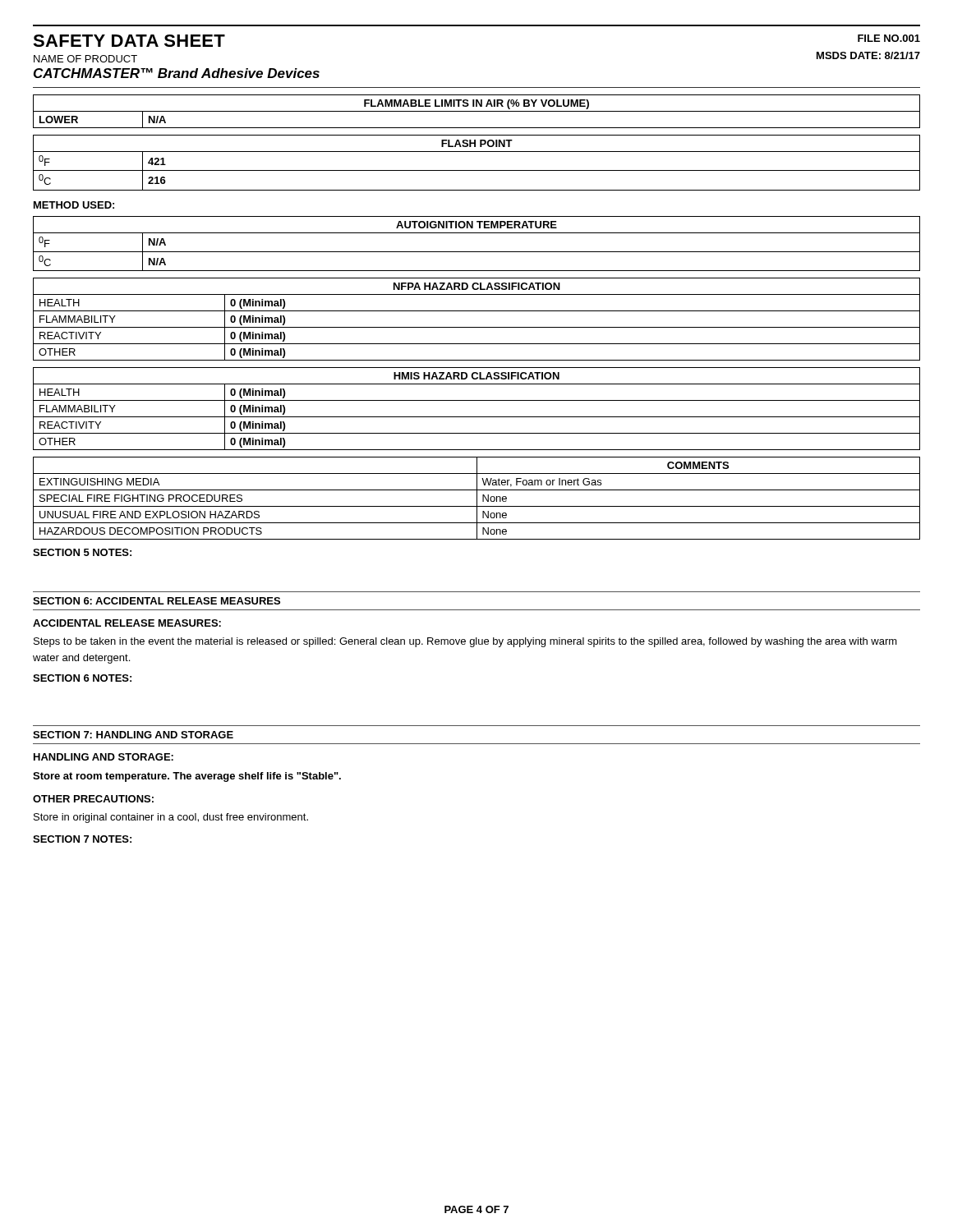Find the text containing "METHOD USED:"
The image size is (953, 1232).
(74, 205)
